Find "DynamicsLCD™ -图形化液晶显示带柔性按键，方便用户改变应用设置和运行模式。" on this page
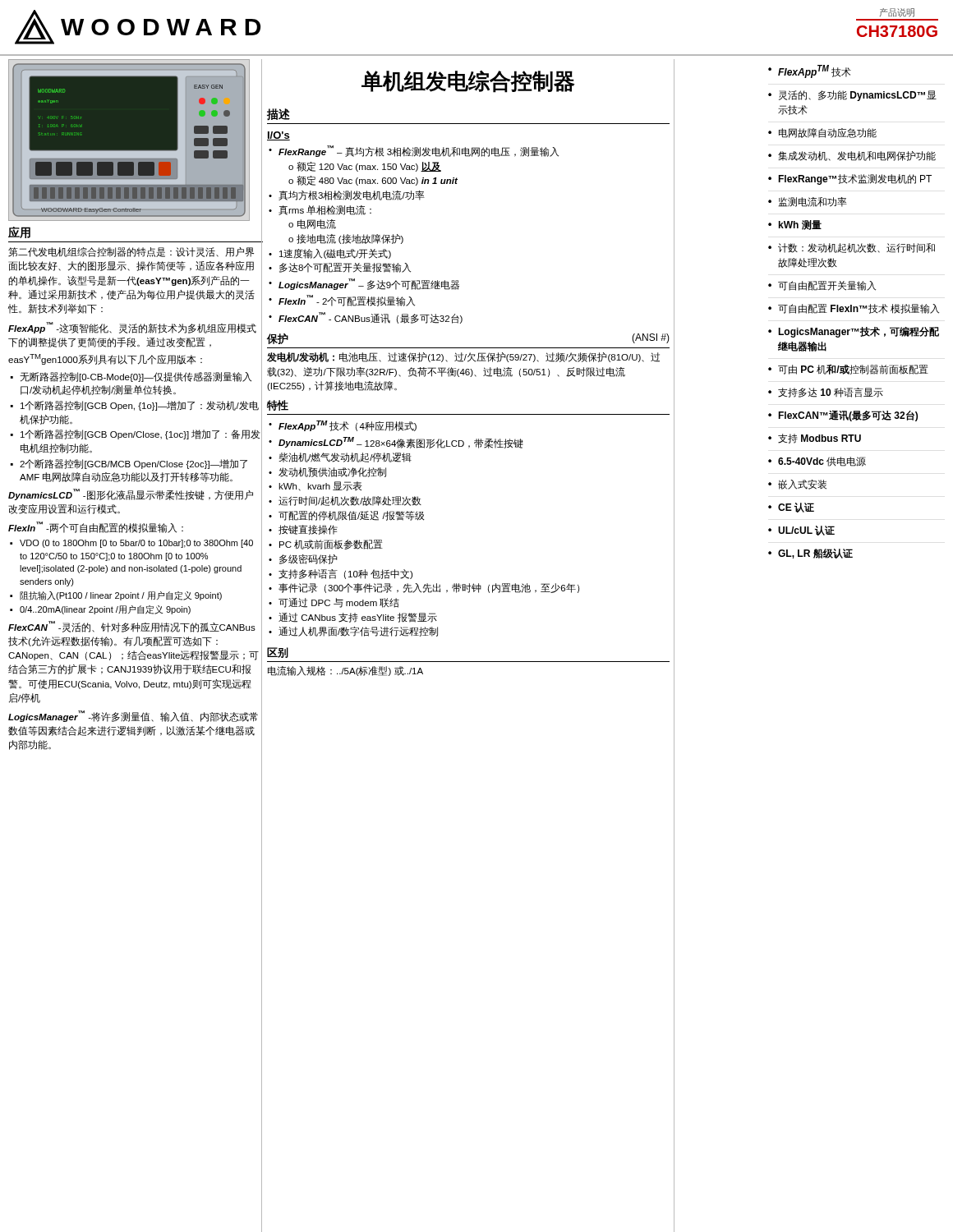 (131, 501)
